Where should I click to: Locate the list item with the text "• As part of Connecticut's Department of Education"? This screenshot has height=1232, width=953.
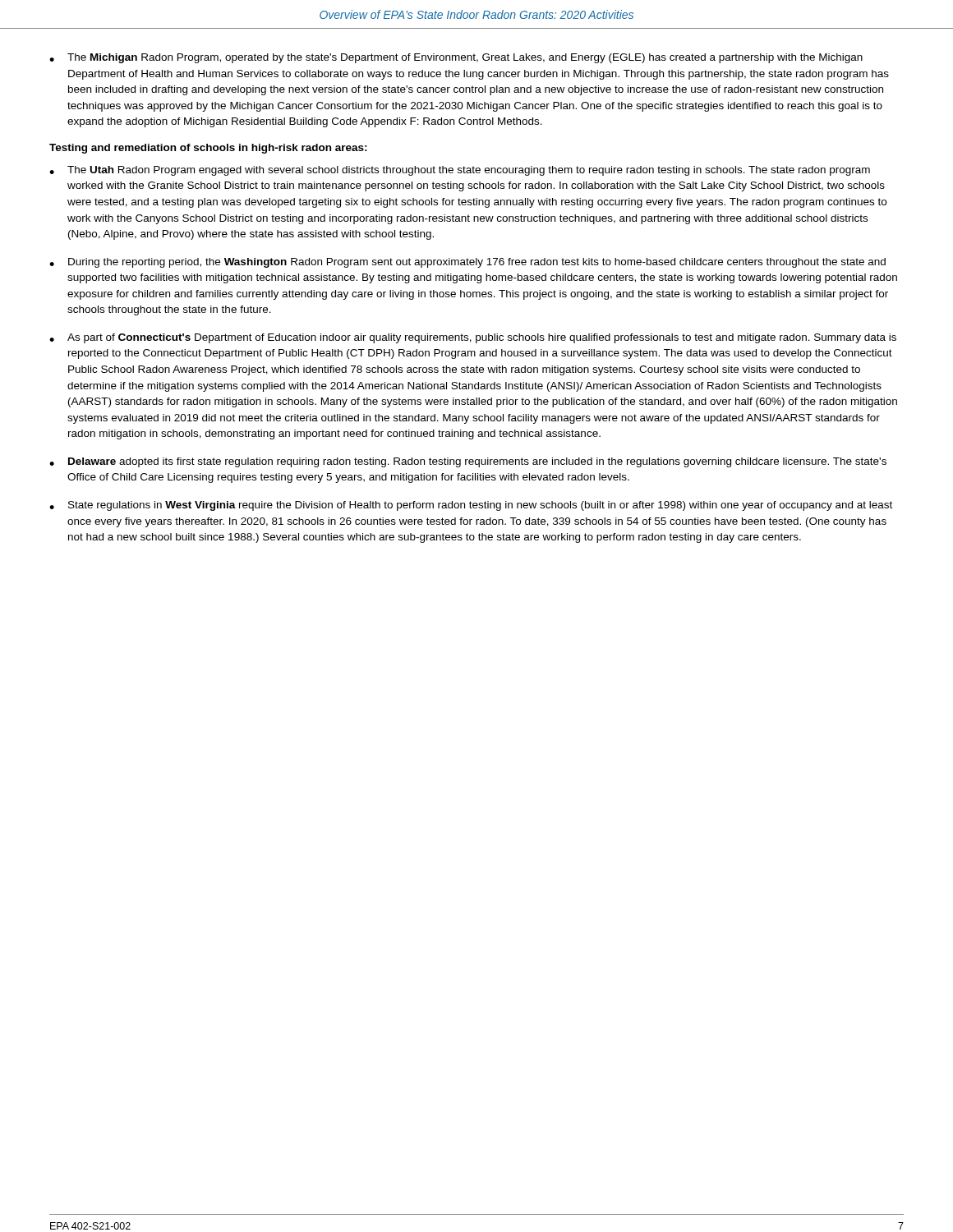point(476,385)
